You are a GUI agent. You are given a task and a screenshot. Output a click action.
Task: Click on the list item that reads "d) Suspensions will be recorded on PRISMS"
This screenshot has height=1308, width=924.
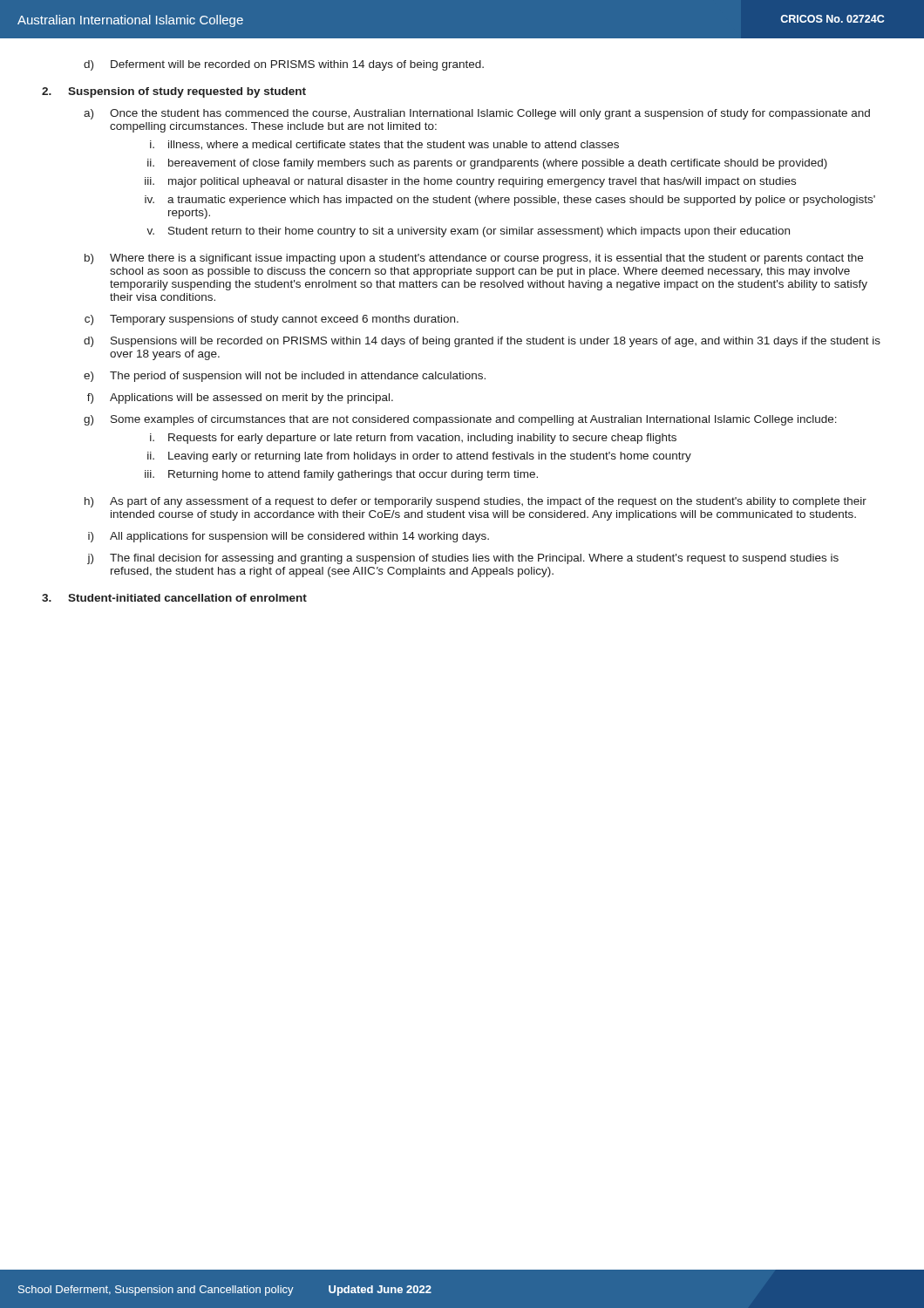click(462, 347)
